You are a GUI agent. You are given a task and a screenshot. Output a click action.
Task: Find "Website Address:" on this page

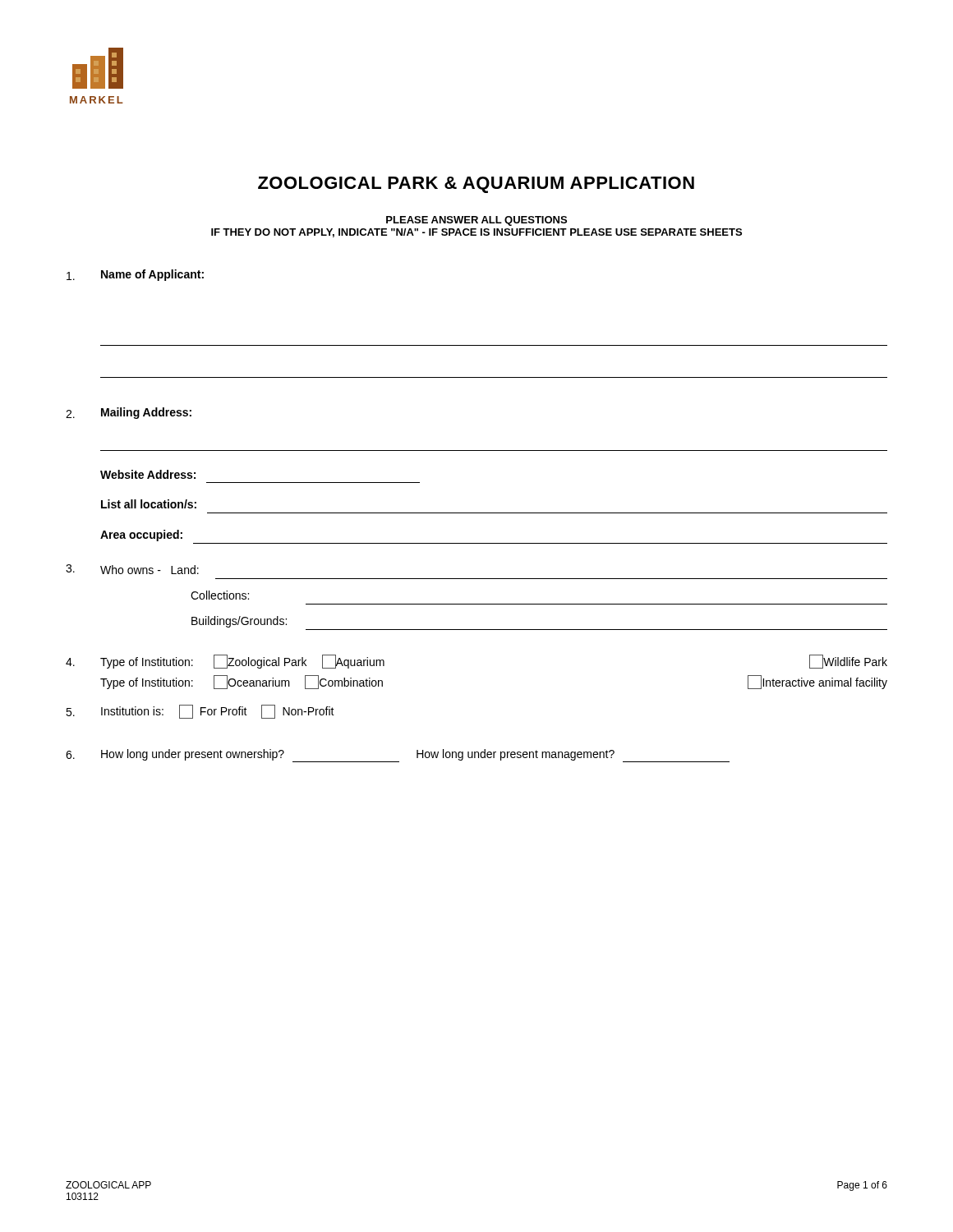[148, 474]
